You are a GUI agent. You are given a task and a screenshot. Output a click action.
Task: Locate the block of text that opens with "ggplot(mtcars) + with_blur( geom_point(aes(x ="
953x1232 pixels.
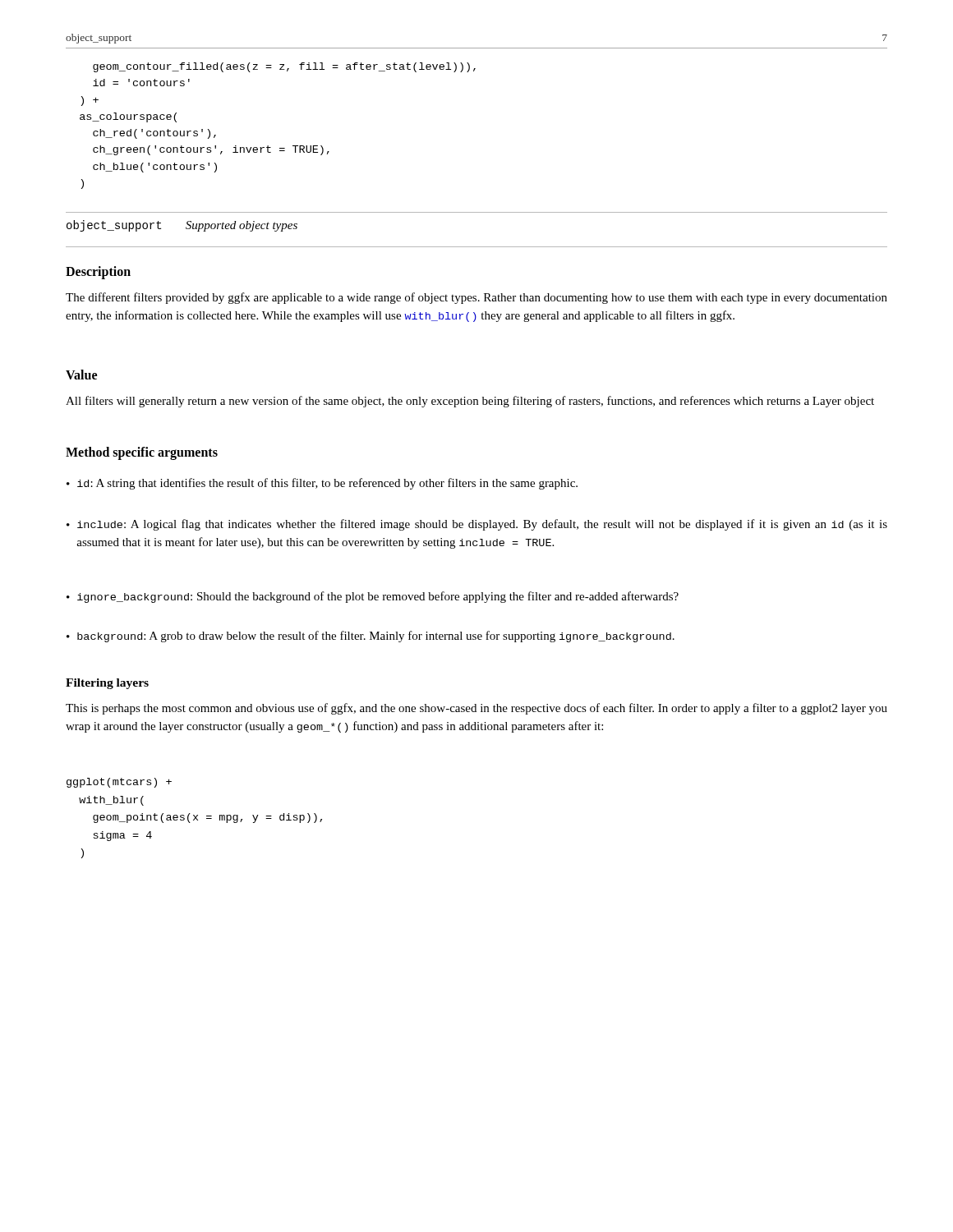(119, 783)
